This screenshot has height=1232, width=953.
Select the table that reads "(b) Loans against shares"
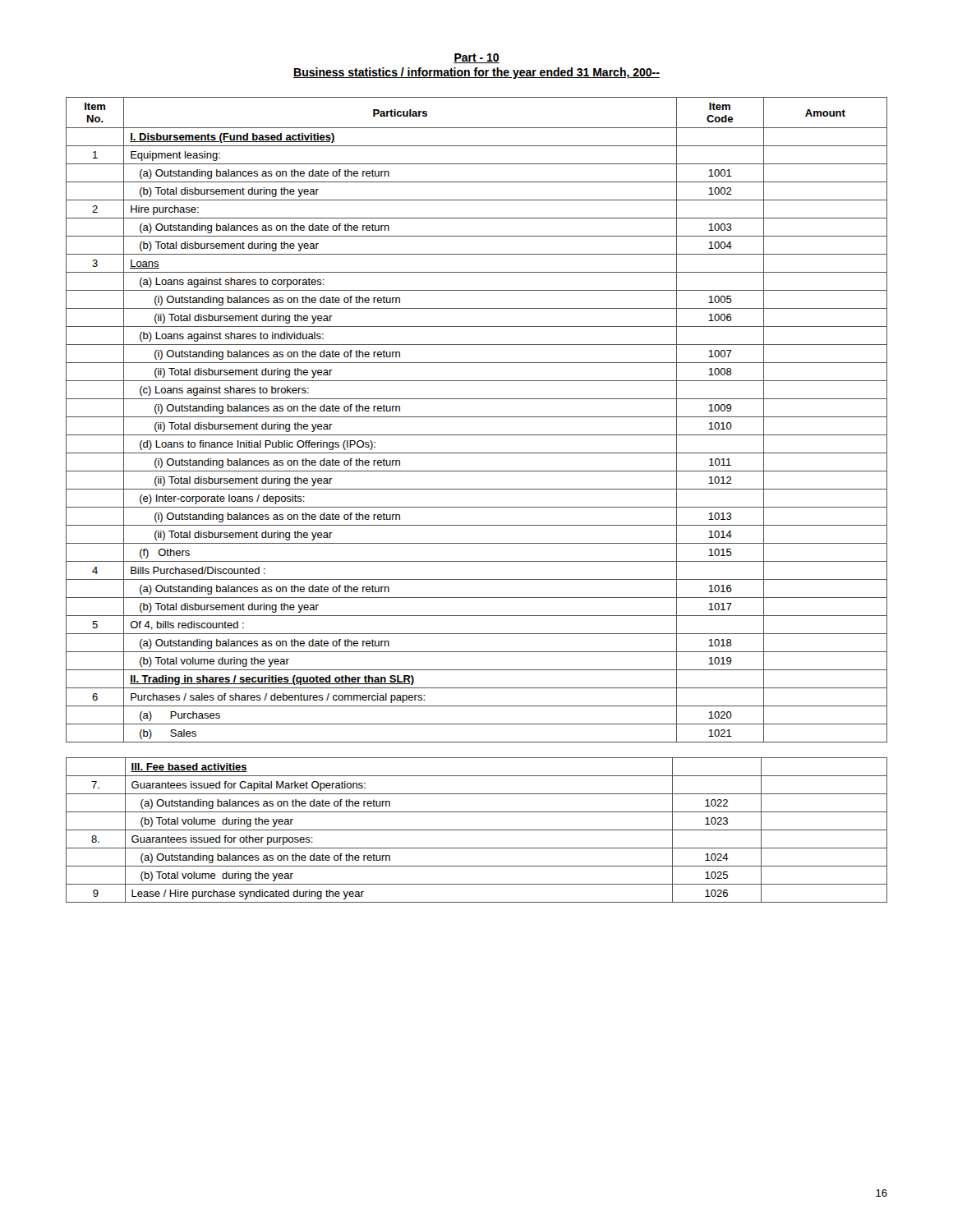(x=476, y=500)
